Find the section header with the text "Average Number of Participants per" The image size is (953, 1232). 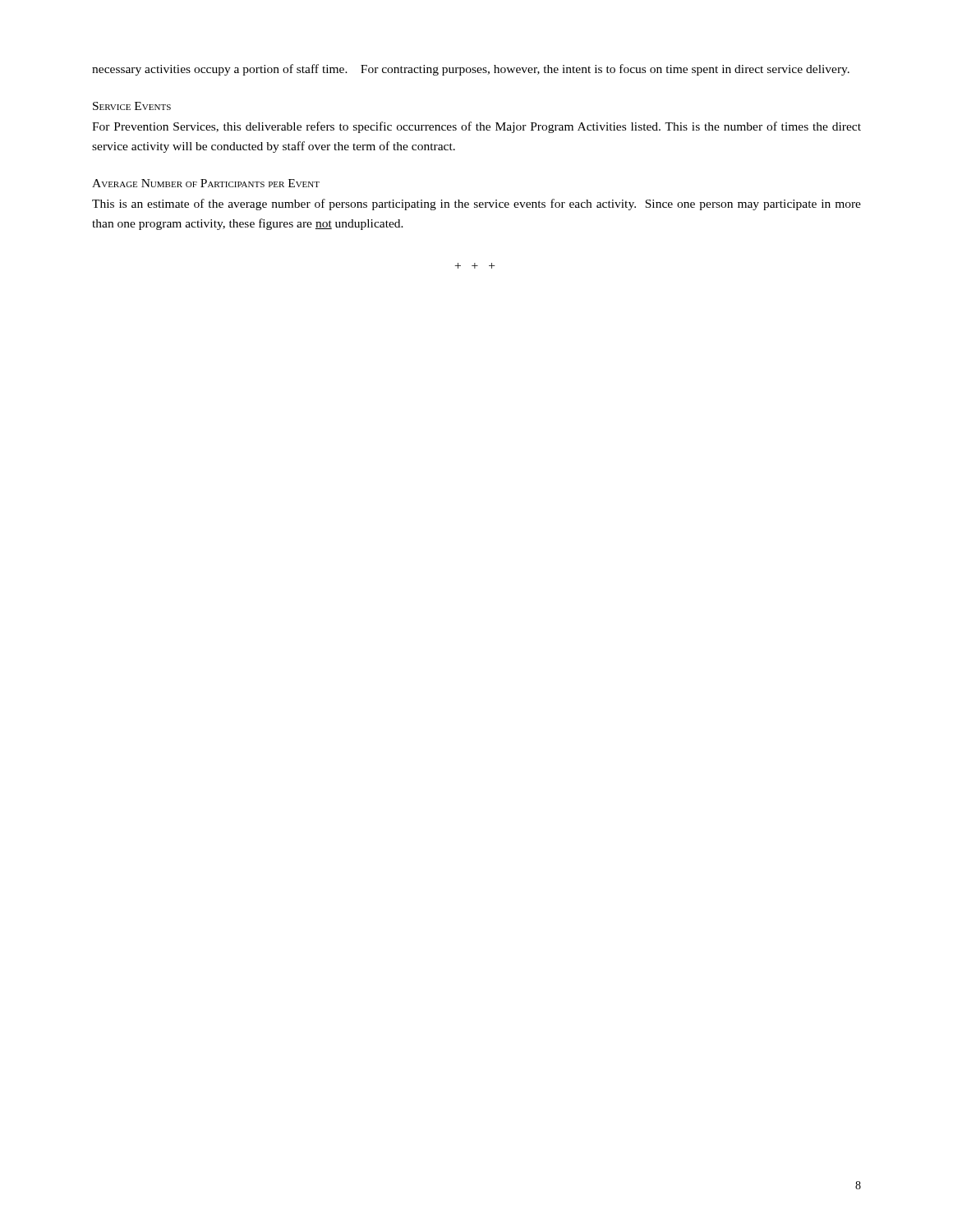click(x=206, y=183)
